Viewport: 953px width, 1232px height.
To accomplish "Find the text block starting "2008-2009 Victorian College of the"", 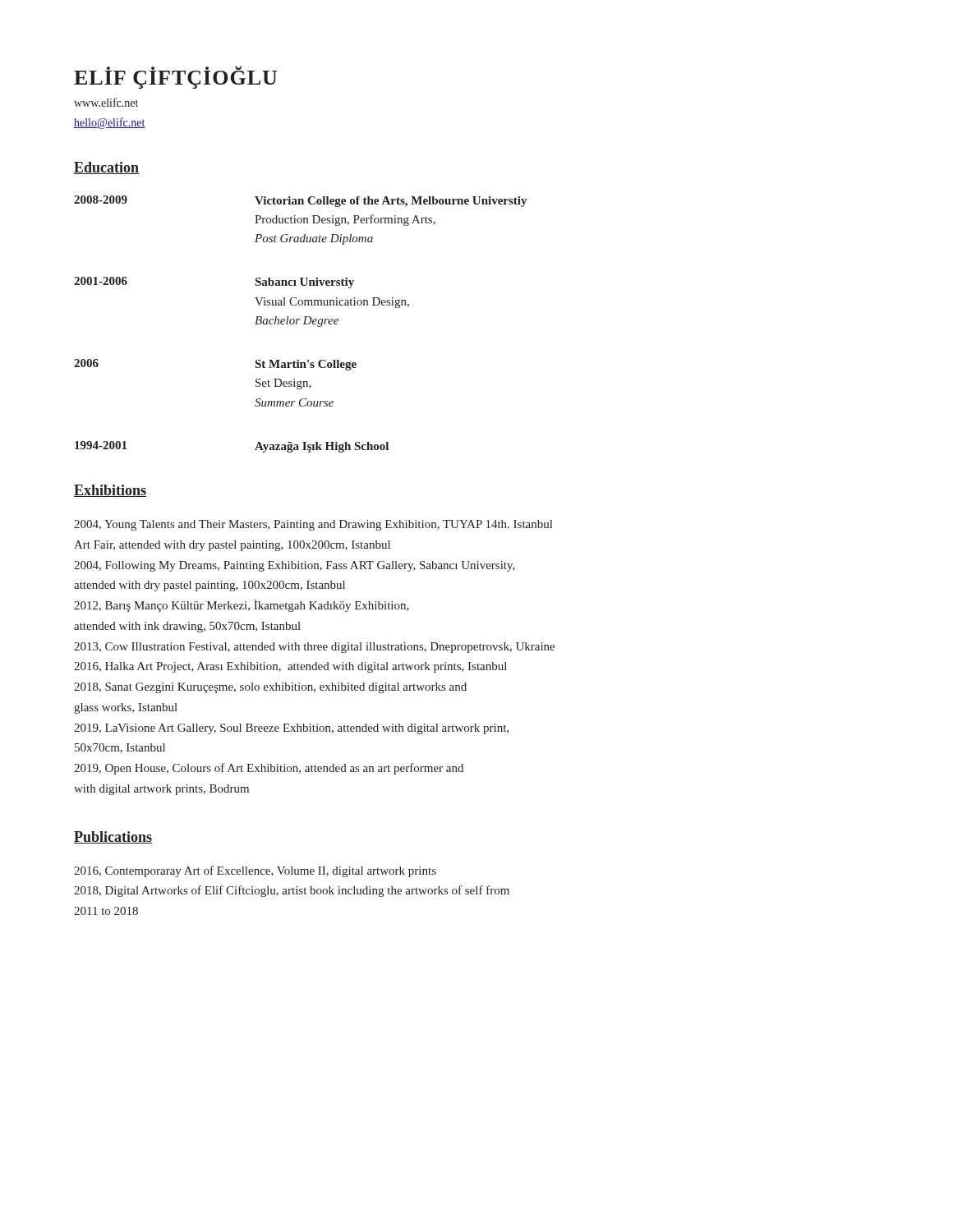I will coord(300,201).
